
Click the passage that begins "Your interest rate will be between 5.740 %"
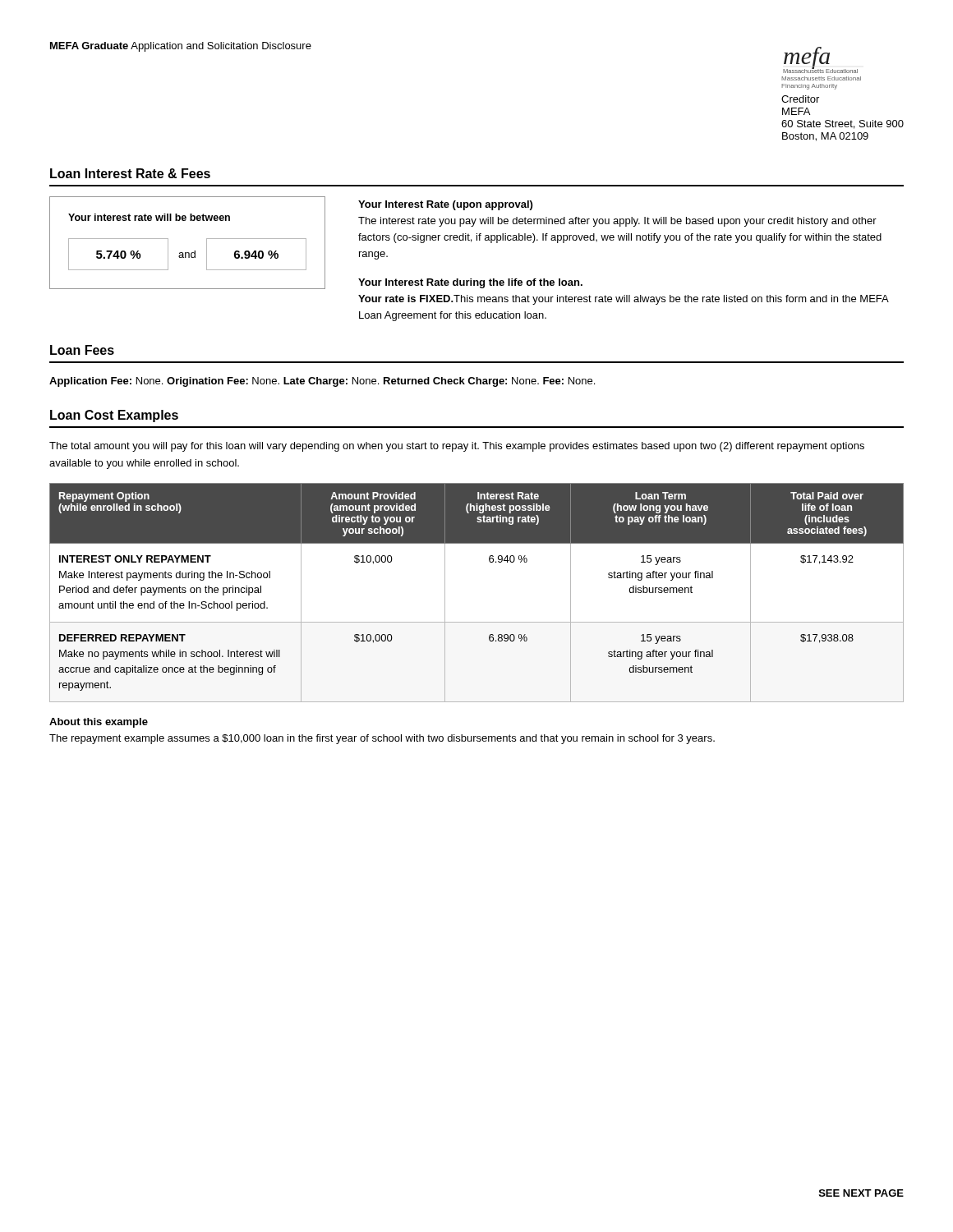[187, 241]
